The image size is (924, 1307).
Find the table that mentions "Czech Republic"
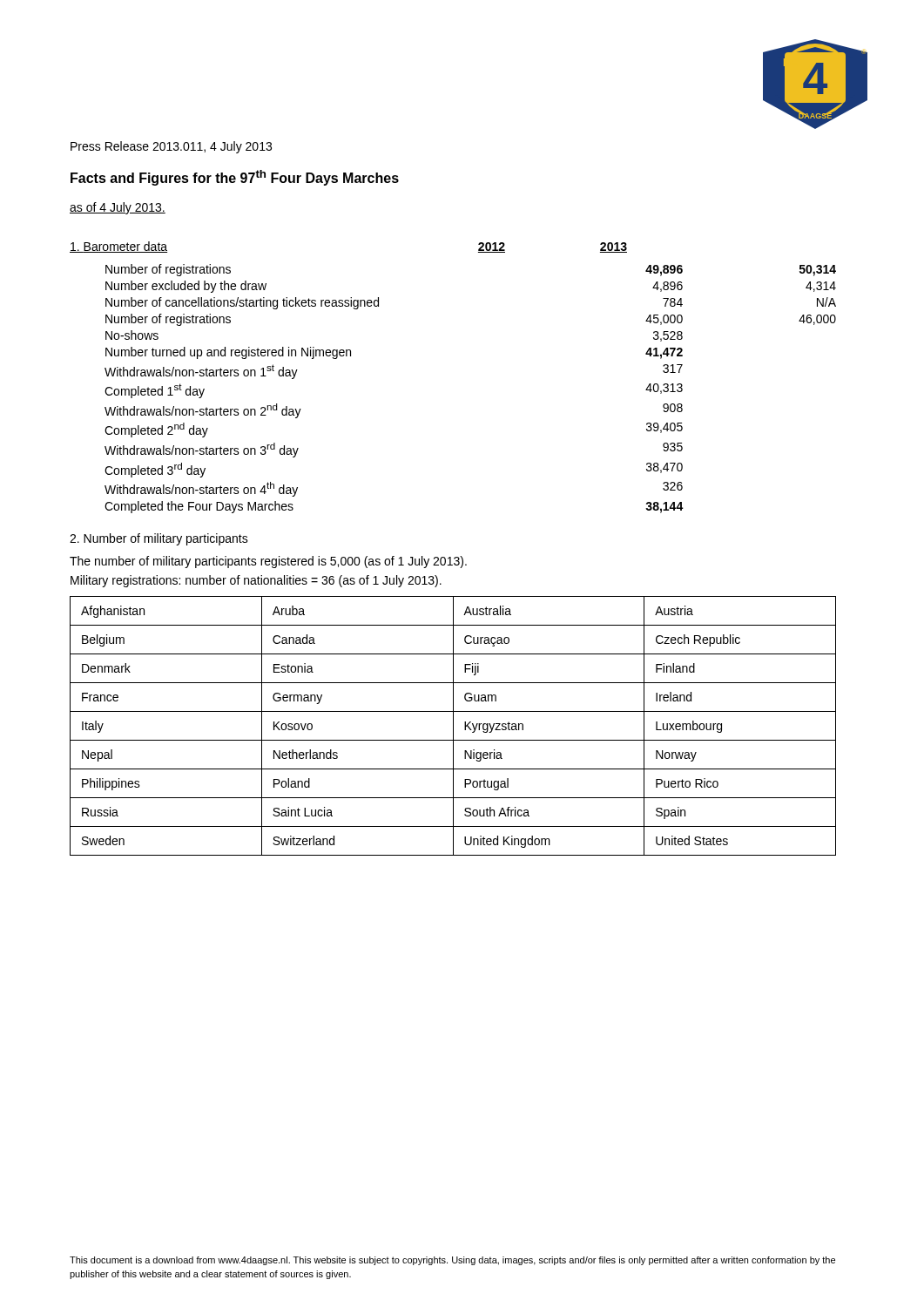coord(453,726)
